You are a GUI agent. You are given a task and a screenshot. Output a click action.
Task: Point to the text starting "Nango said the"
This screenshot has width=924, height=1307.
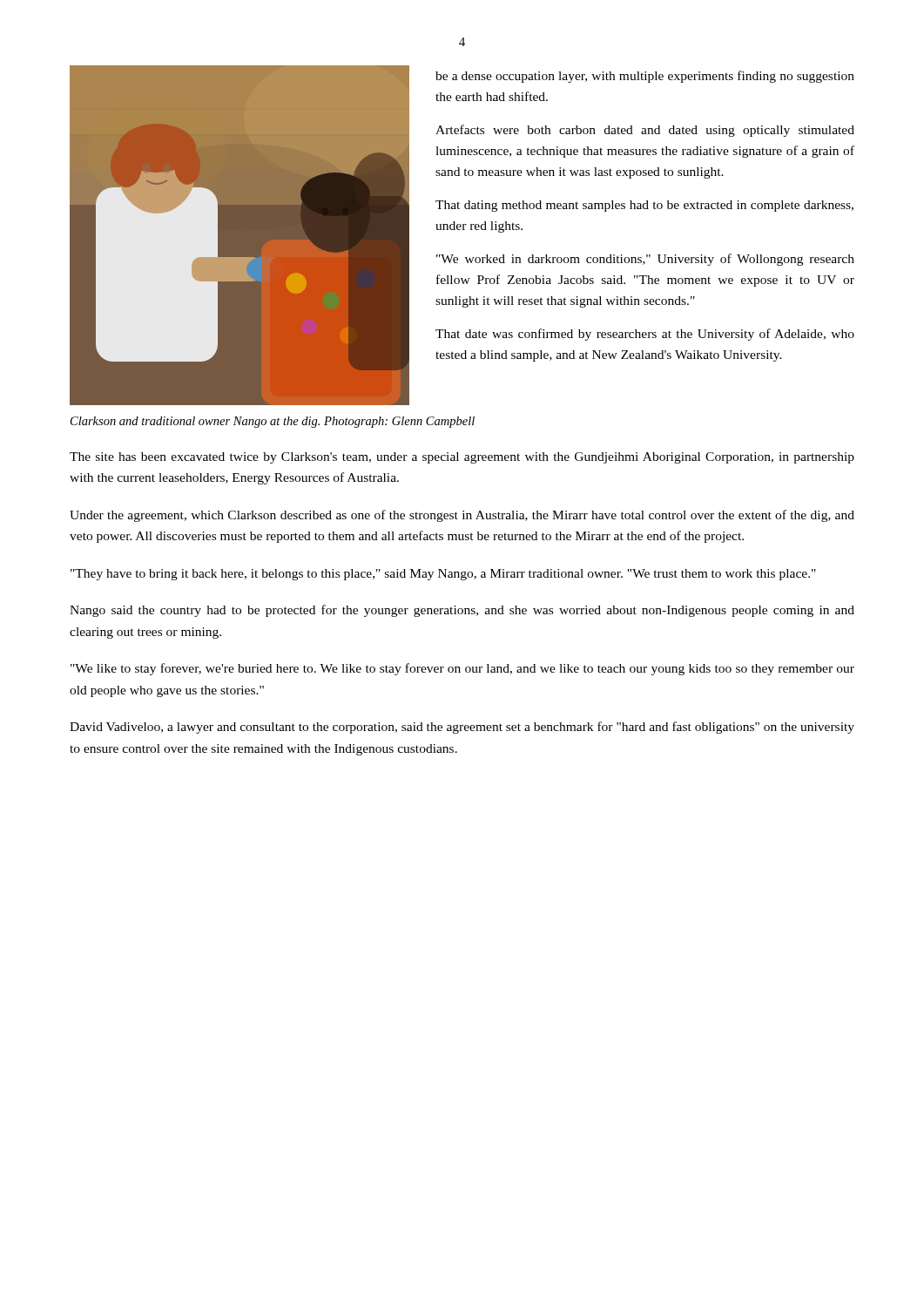462,621
